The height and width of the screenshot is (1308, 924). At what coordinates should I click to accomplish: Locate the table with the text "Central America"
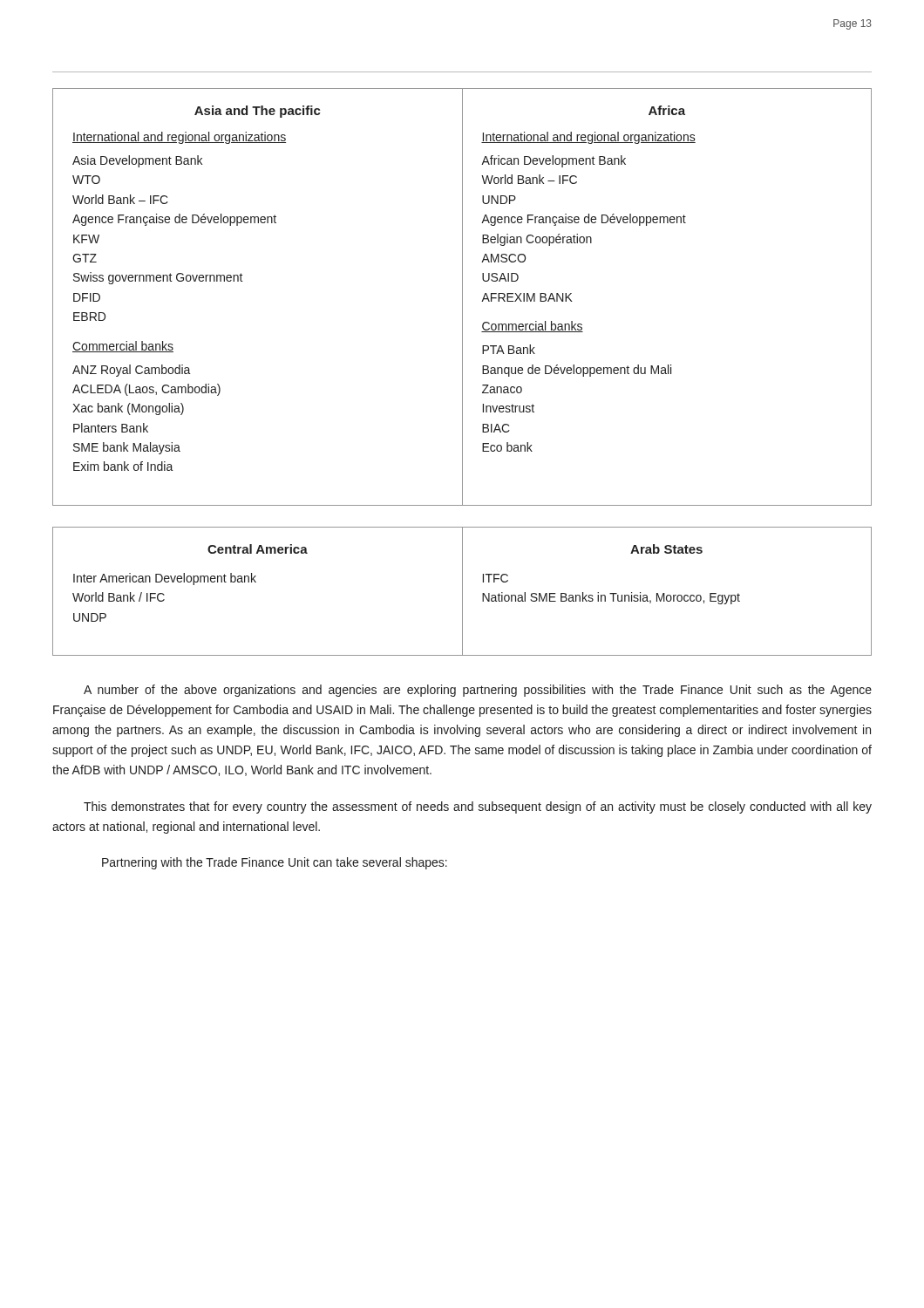[462, 591]
